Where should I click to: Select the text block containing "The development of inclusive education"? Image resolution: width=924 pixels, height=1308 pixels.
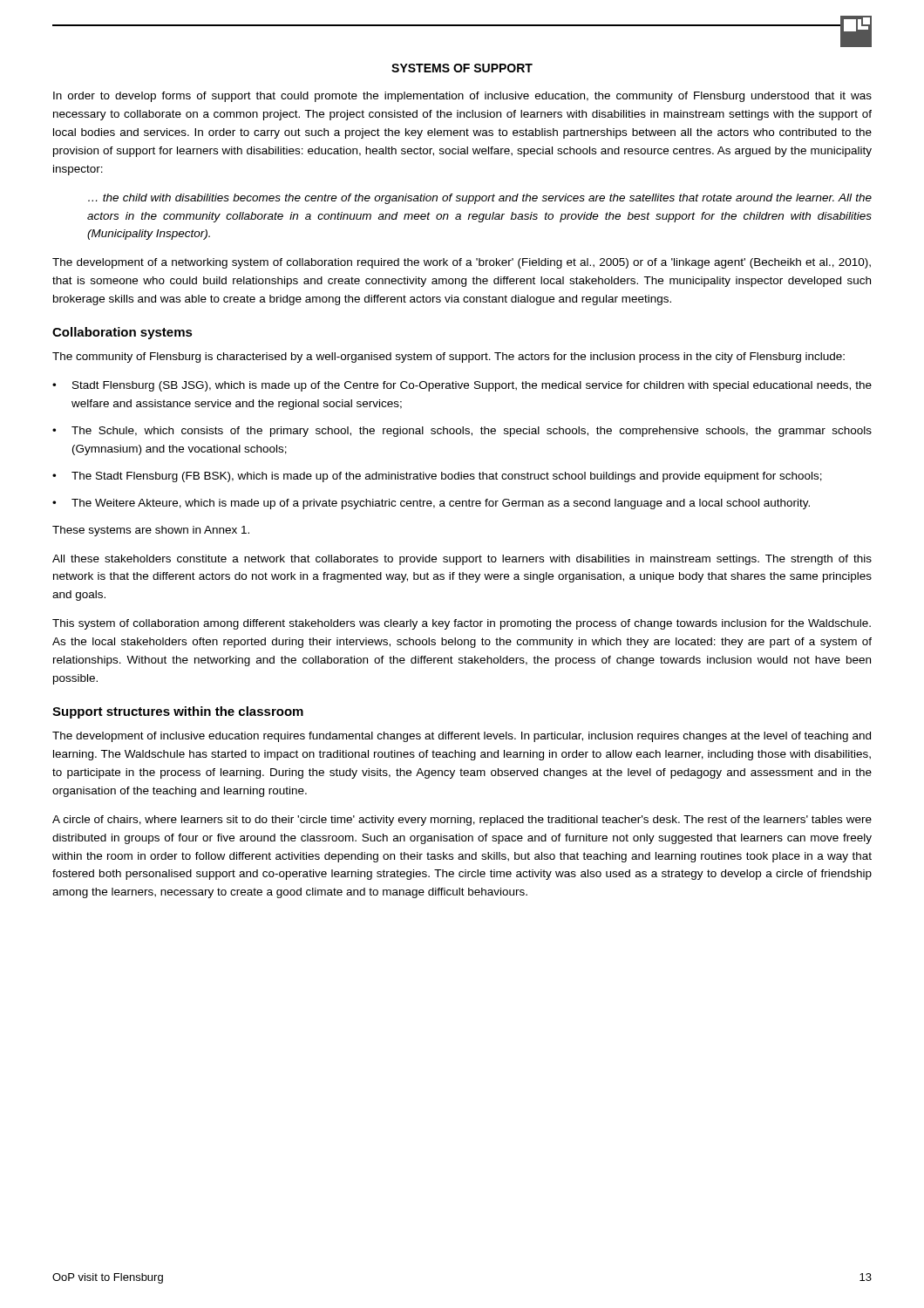pos(462,763)
